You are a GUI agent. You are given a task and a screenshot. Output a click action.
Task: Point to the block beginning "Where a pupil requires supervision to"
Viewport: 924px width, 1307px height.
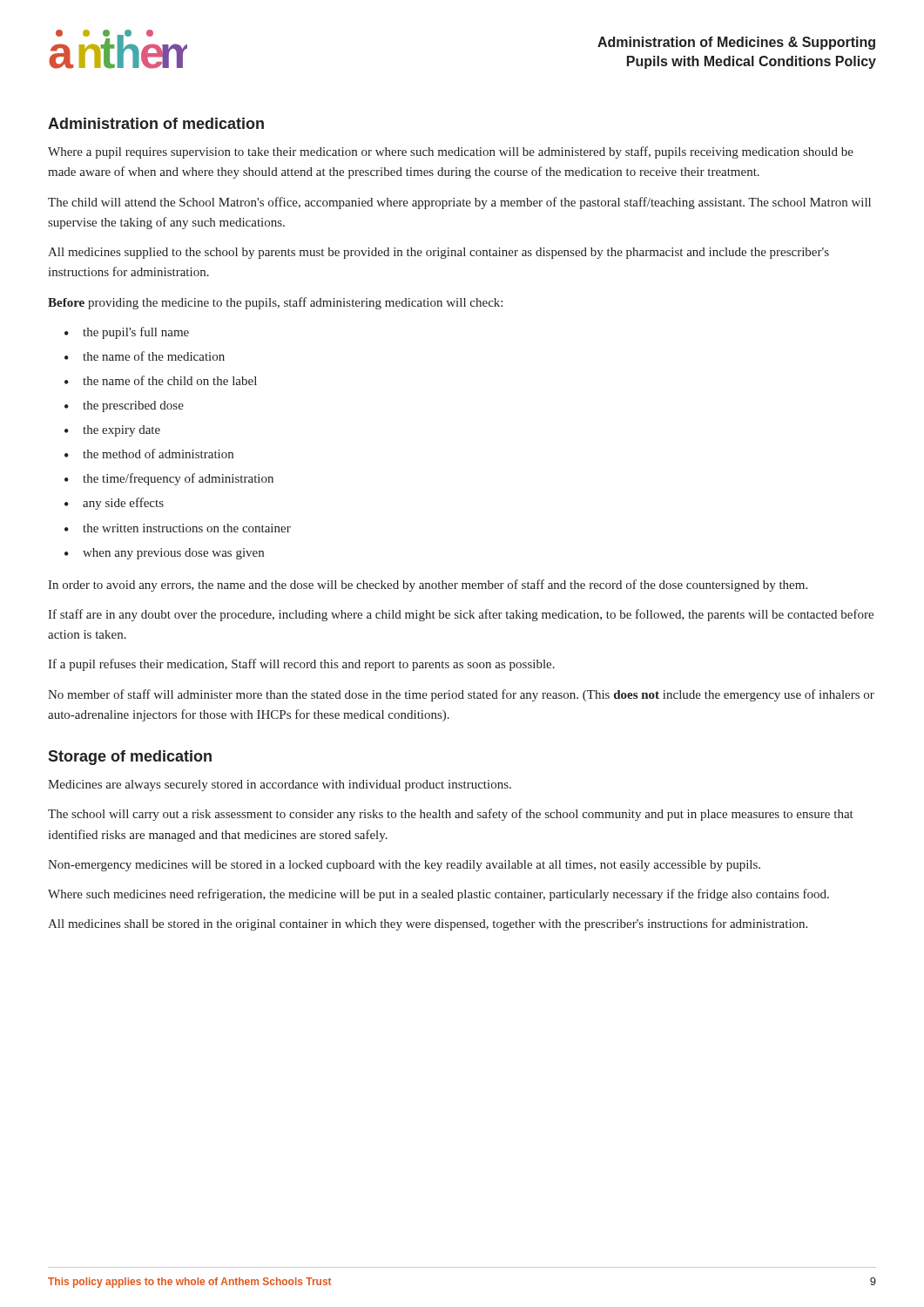point(451,162)
